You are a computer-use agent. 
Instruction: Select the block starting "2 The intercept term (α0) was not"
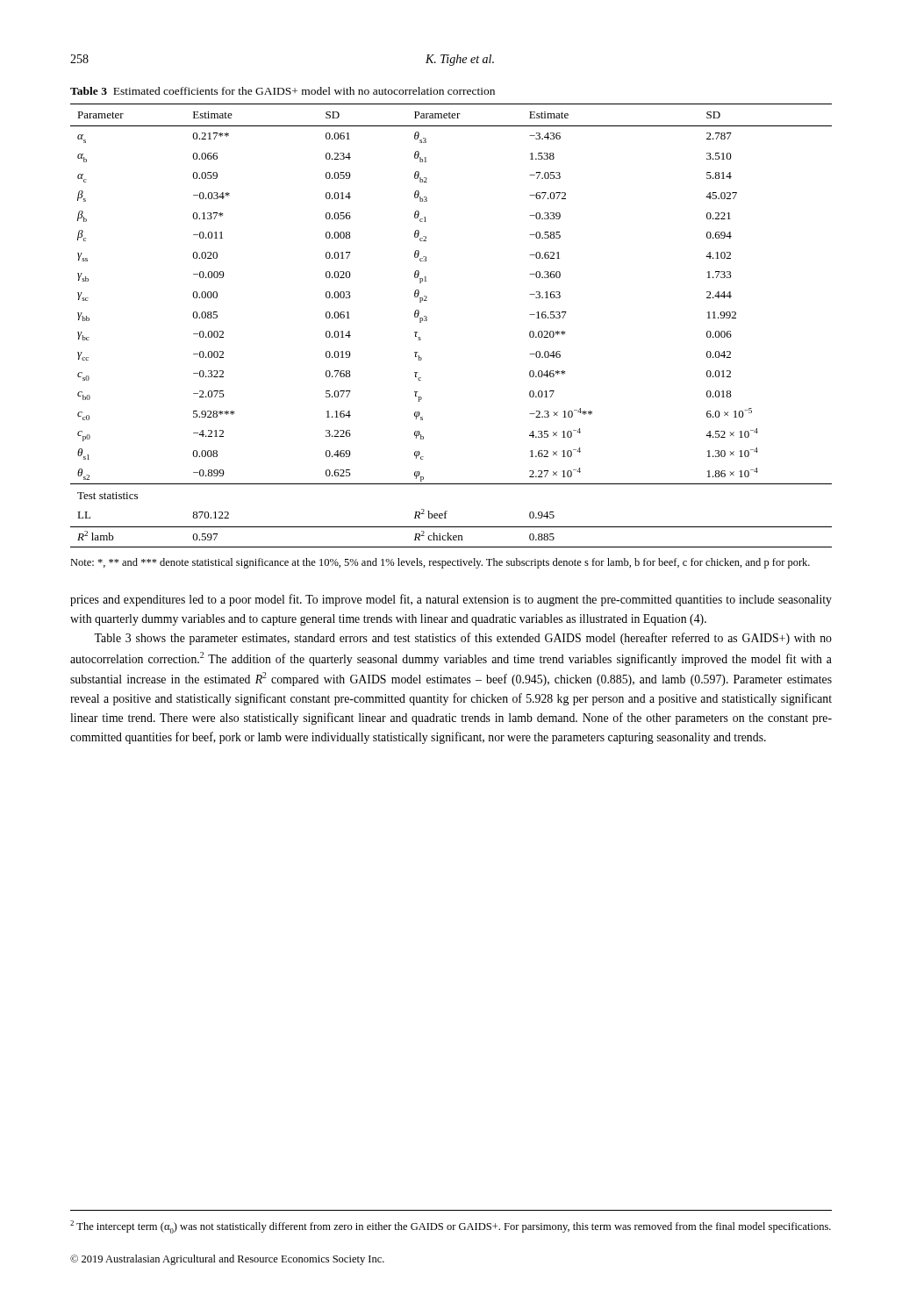pyautogui.click(x=451, y=1227)
